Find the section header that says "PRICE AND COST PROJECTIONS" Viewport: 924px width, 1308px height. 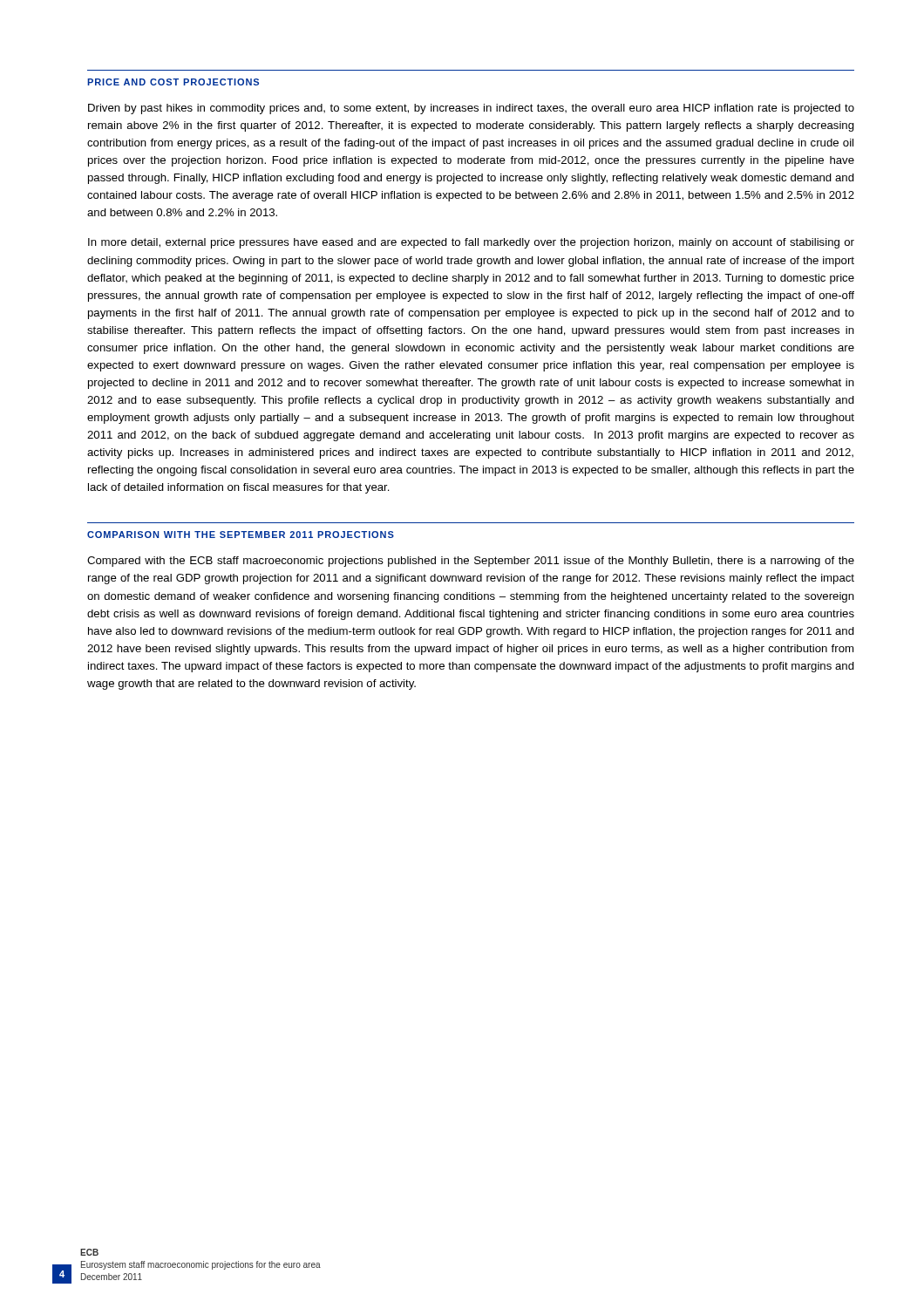471,78
